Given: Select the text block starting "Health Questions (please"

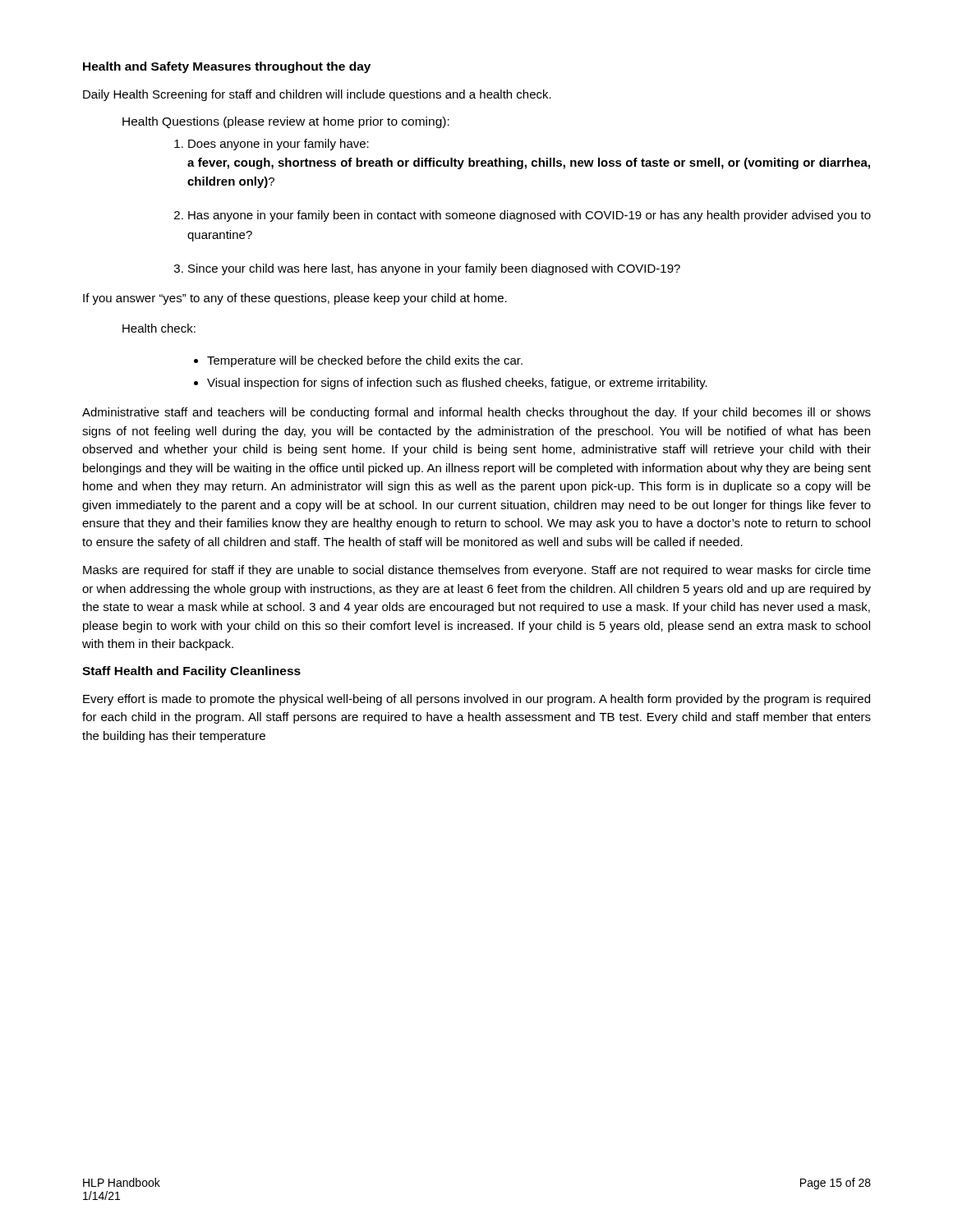Looking at the screenshot, I should pos(286,121).
